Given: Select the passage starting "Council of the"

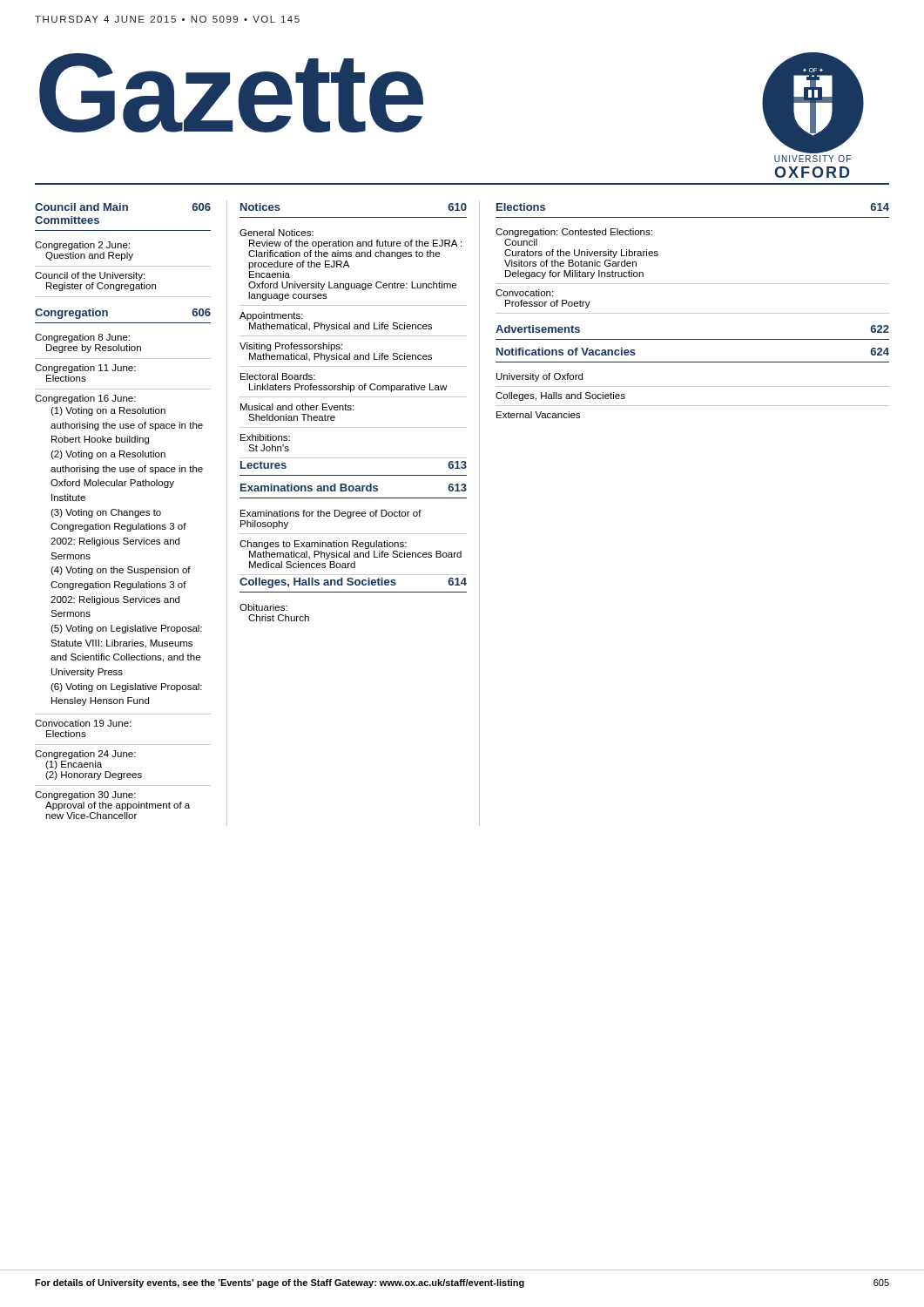Looking at the screenshot, I should (x=123, y=279).
